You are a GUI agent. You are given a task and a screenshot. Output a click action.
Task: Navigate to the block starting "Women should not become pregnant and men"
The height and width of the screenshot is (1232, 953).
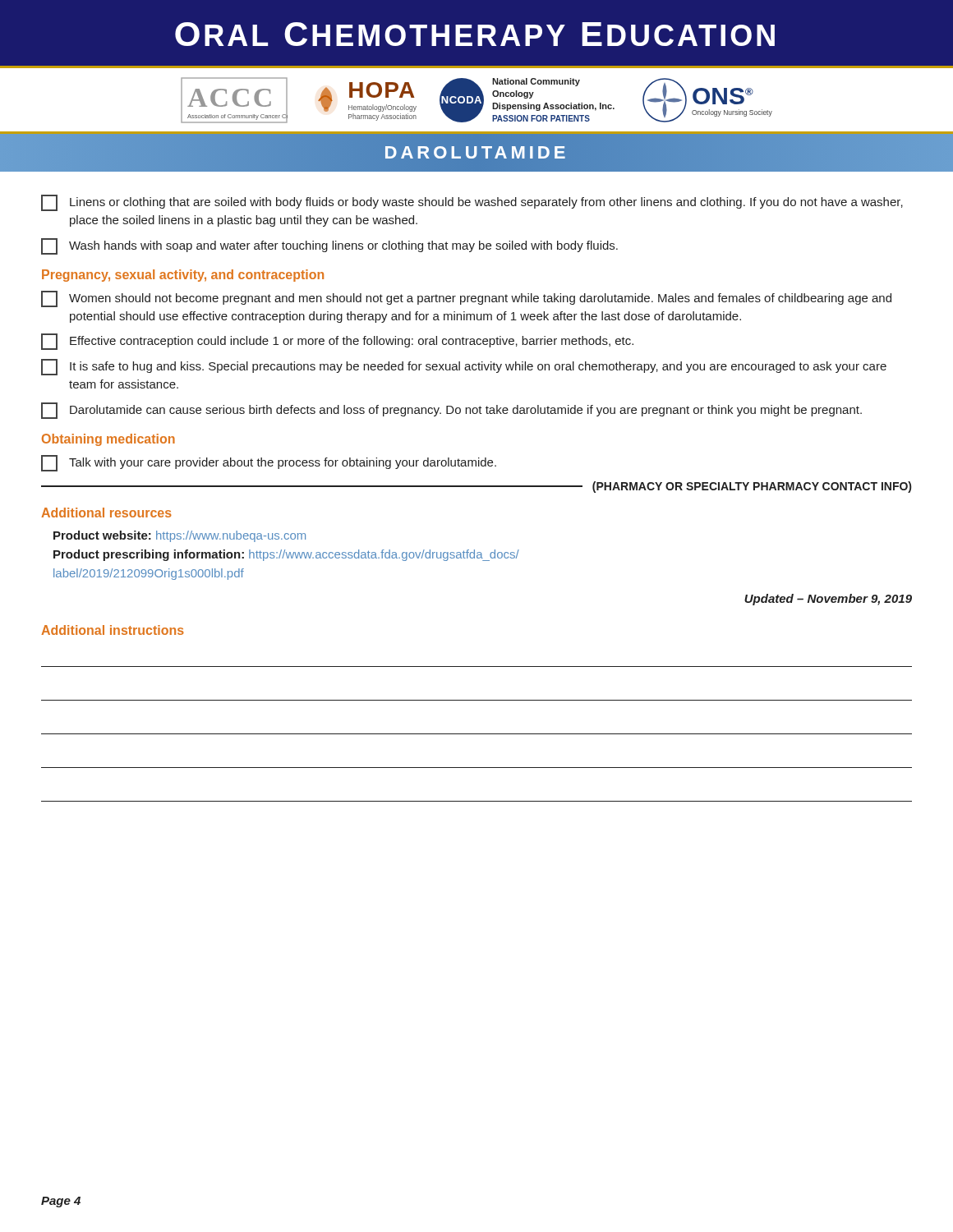coord(476,307)
